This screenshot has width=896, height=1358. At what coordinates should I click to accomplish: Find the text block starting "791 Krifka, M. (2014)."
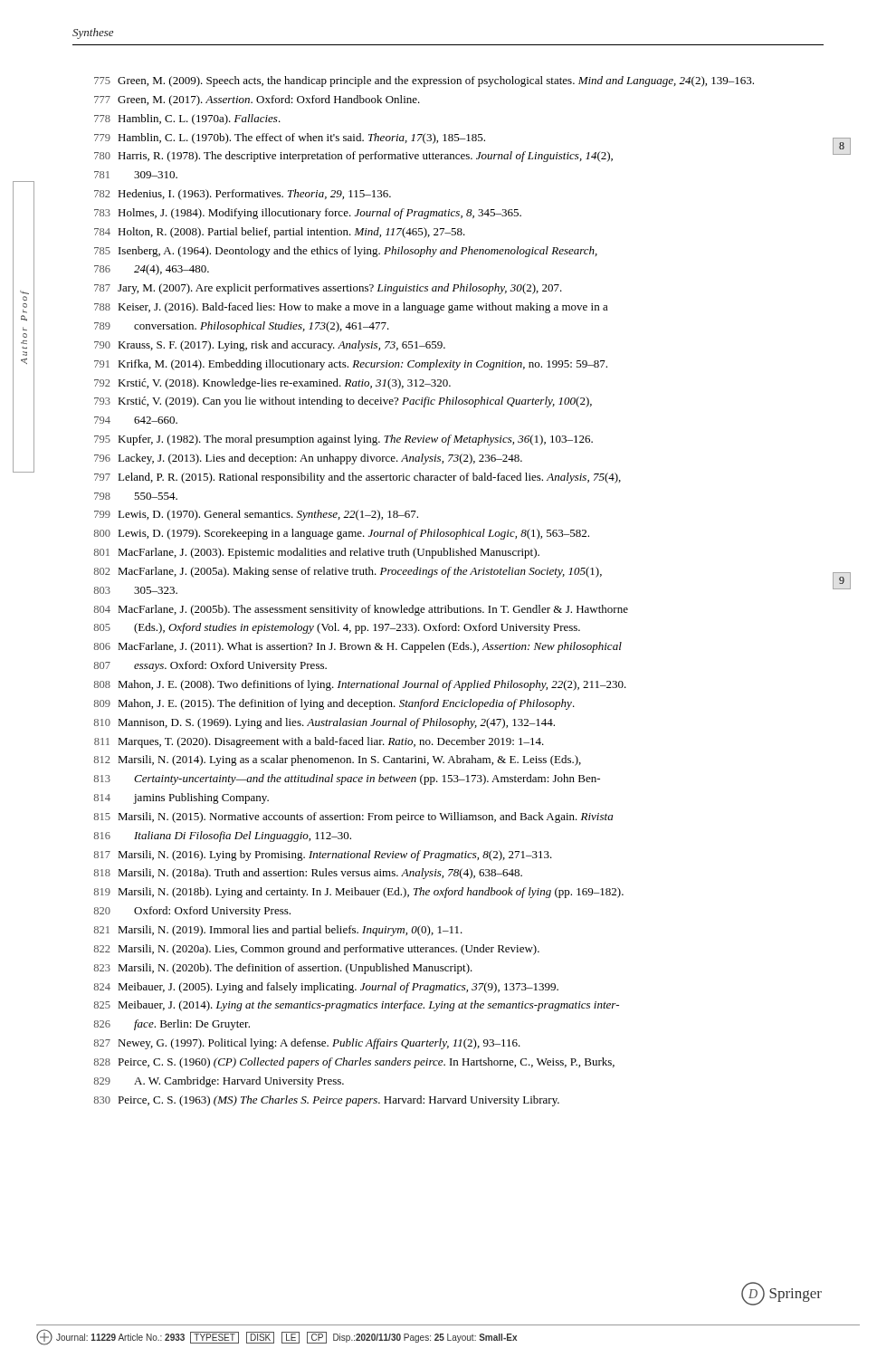coord(448,364)
